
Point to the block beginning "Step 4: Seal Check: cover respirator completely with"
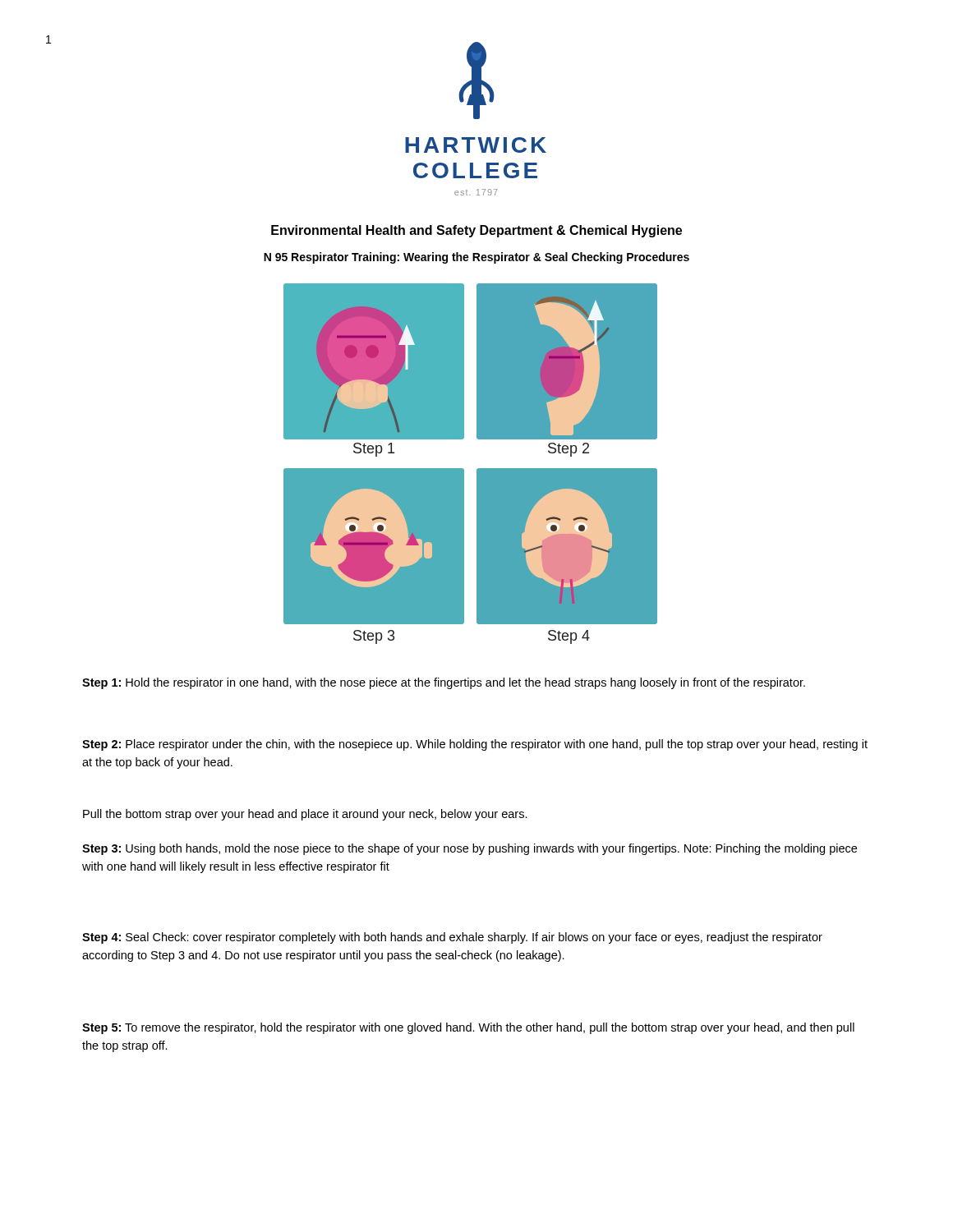coord(452,946)
